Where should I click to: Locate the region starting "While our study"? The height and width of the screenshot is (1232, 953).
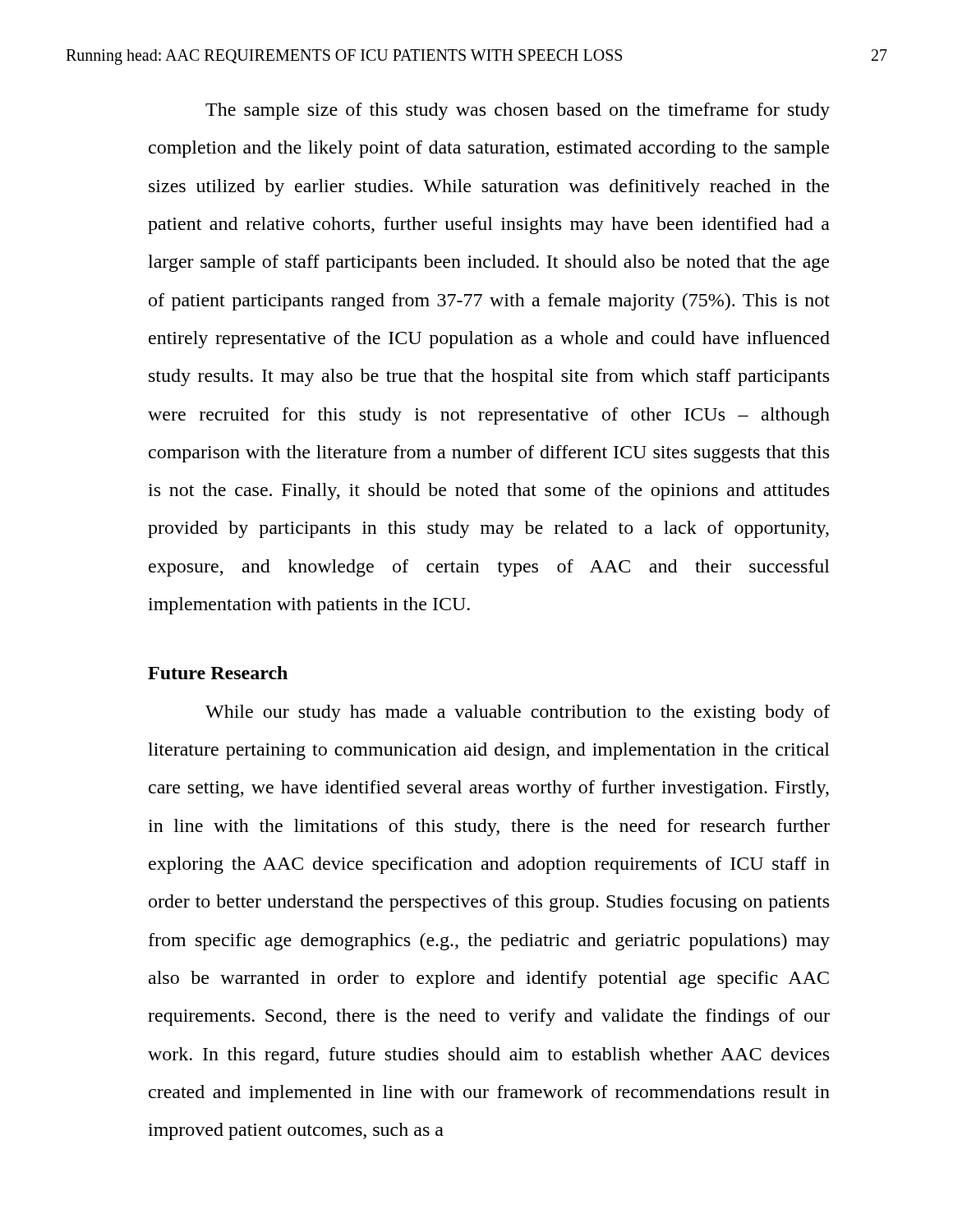pos(518,713)
